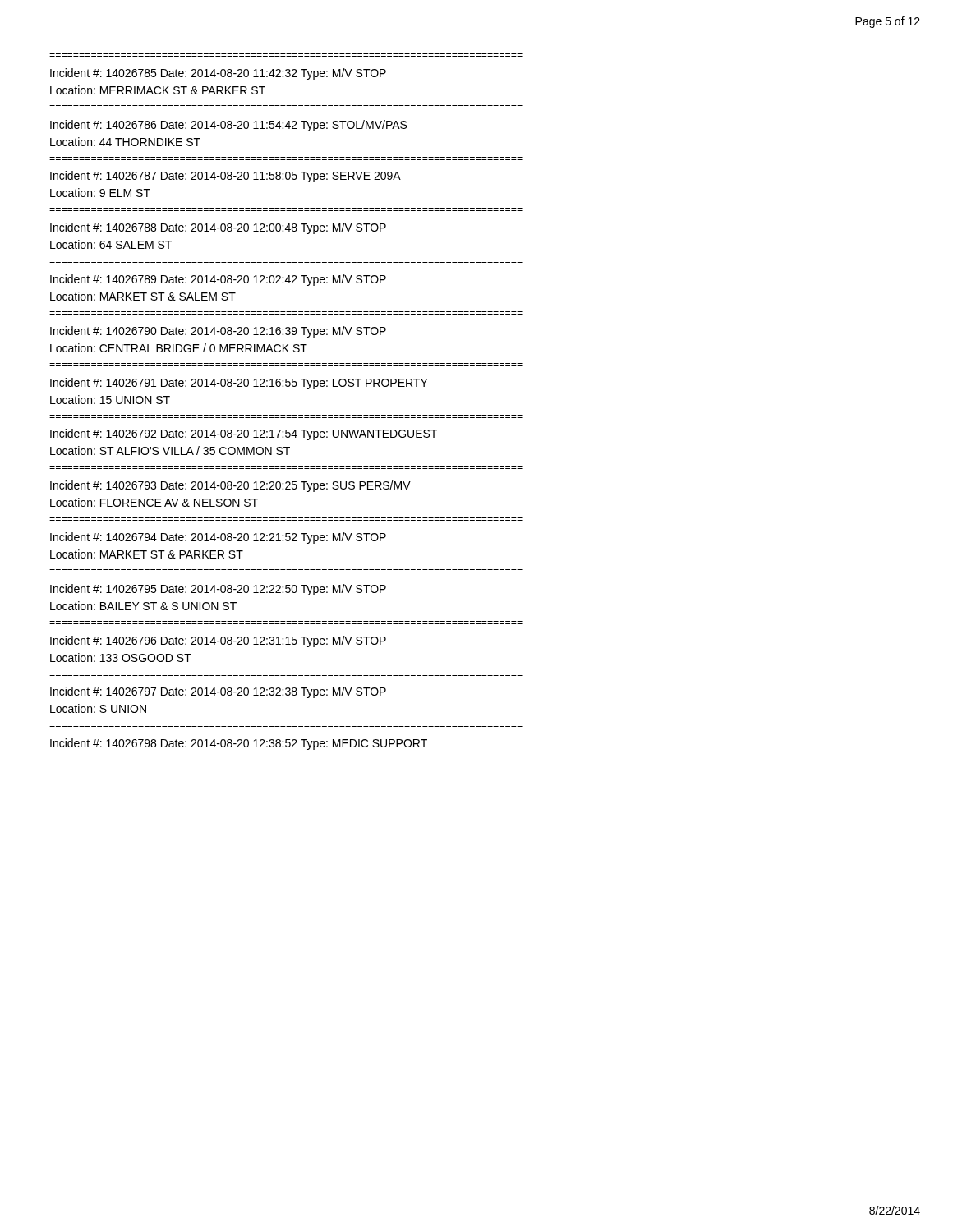The image size is (953, 1232).
Task: Select the block starting "Incident #: 14026788 Date: 2014-08-20 12:00:48"
Action: [218, 228]
